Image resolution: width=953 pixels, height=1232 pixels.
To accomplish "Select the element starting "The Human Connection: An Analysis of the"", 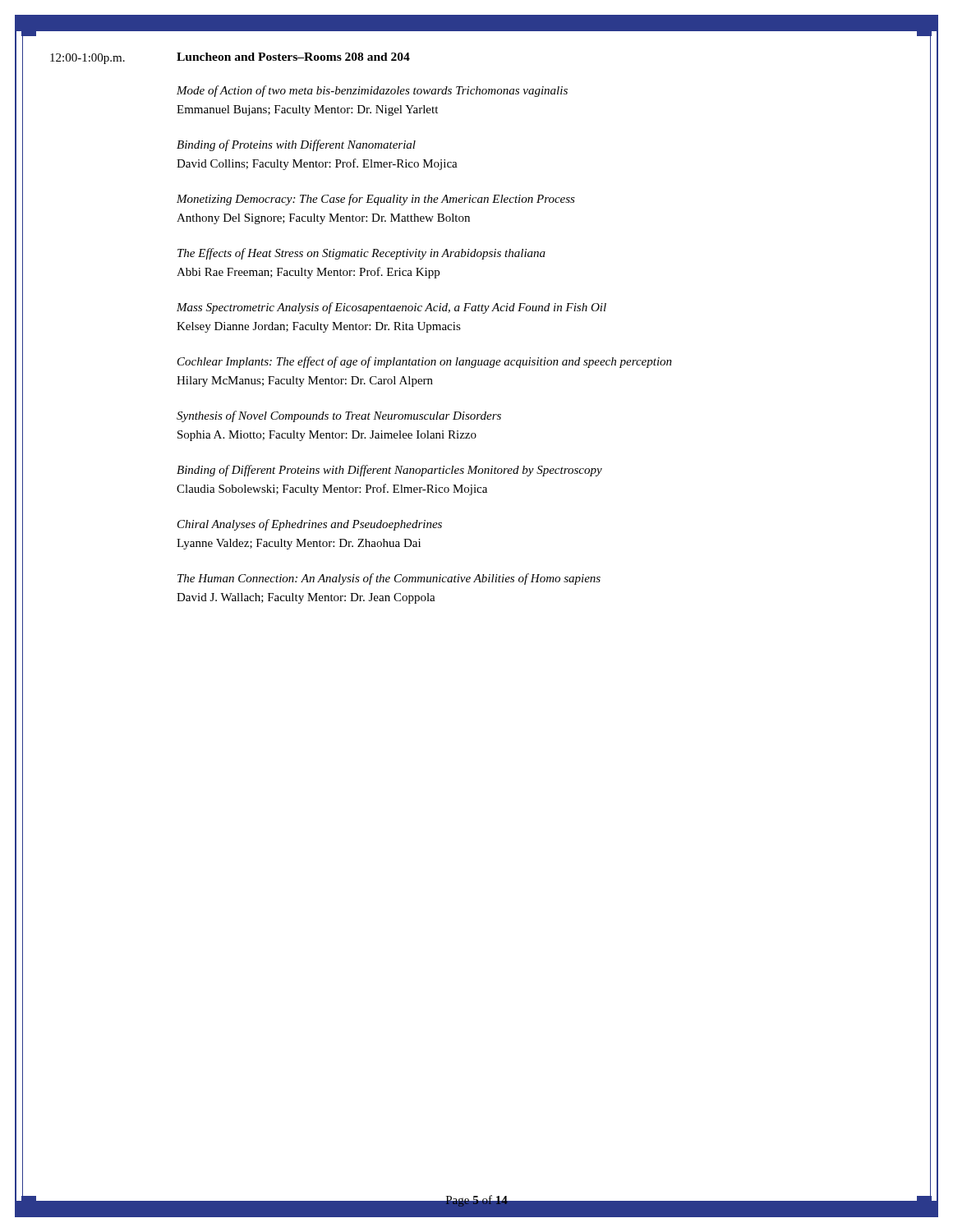I will 540,588.
